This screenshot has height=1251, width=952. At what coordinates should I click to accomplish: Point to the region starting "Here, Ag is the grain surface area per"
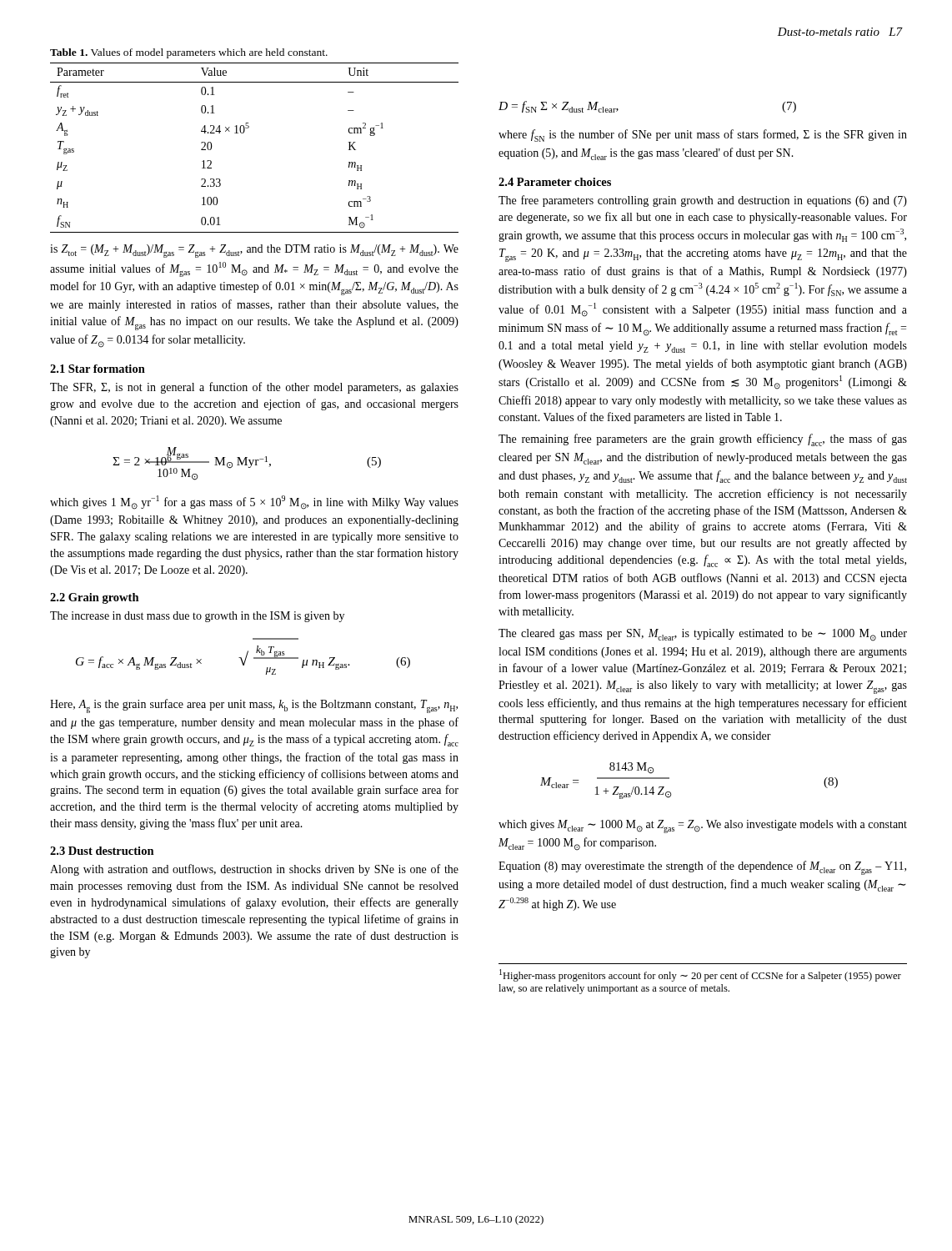click(254, 764)
